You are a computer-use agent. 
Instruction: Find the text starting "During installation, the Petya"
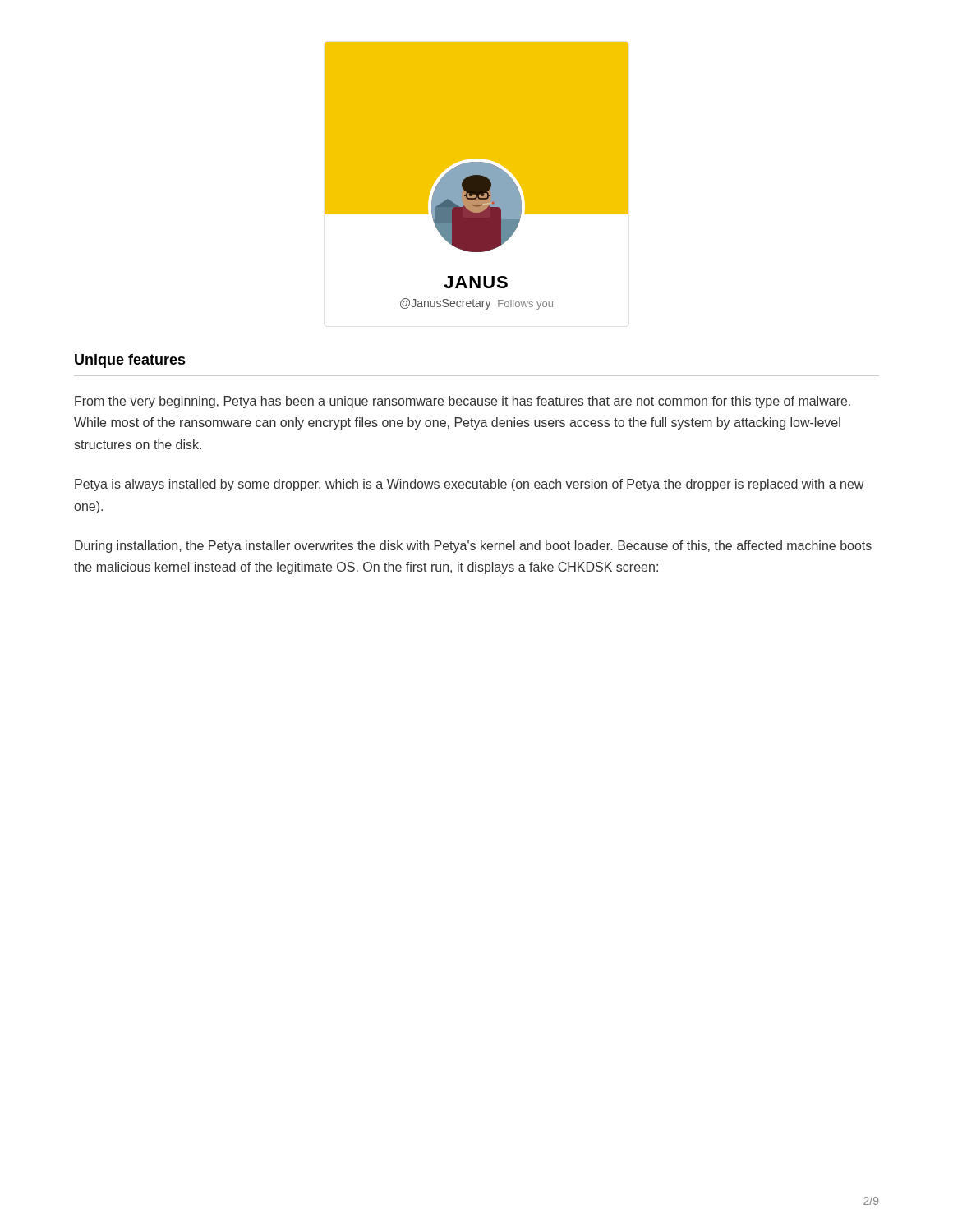click(473, 557)
